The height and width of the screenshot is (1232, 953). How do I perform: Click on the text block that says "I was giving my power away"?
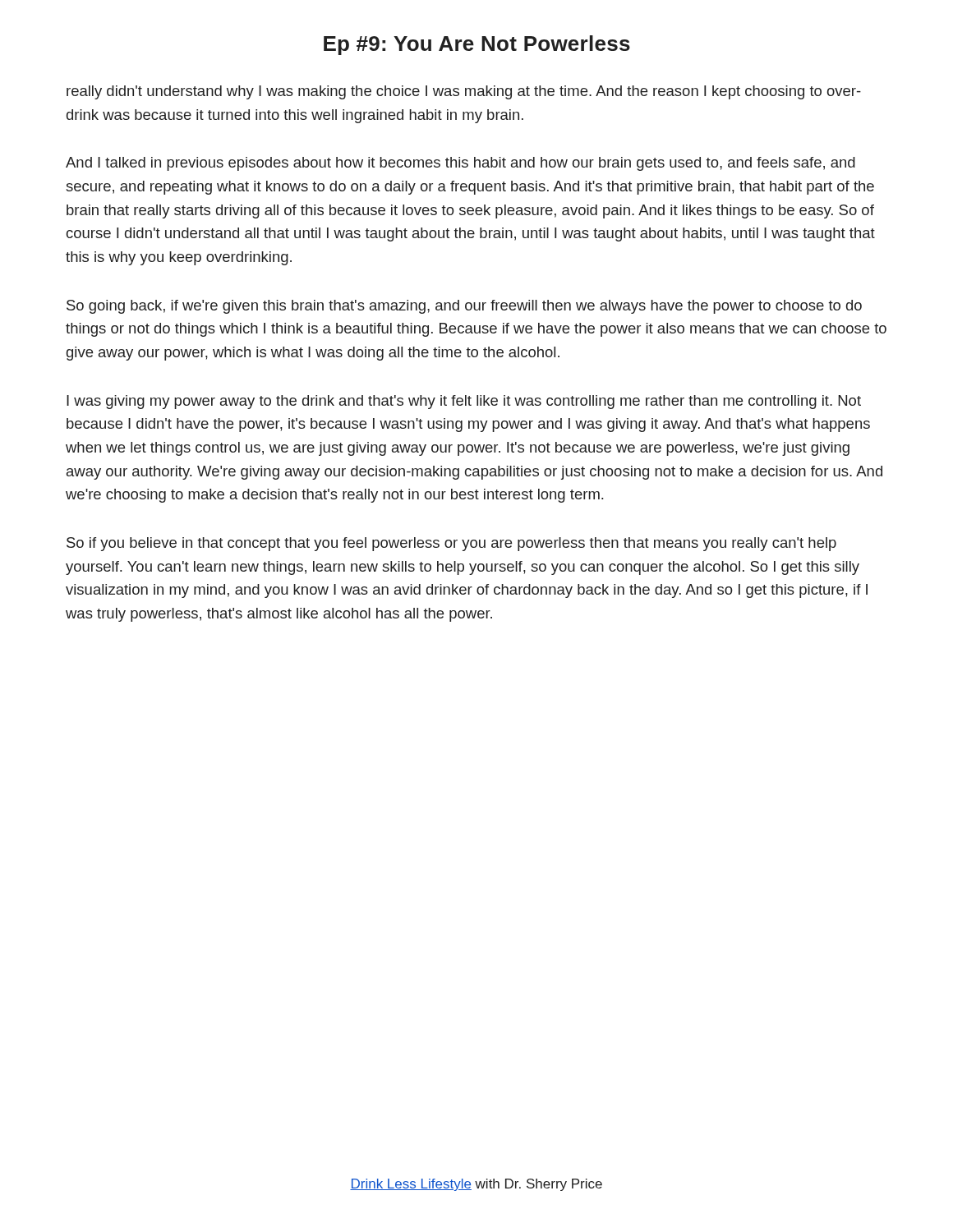(x=475, y=447)
